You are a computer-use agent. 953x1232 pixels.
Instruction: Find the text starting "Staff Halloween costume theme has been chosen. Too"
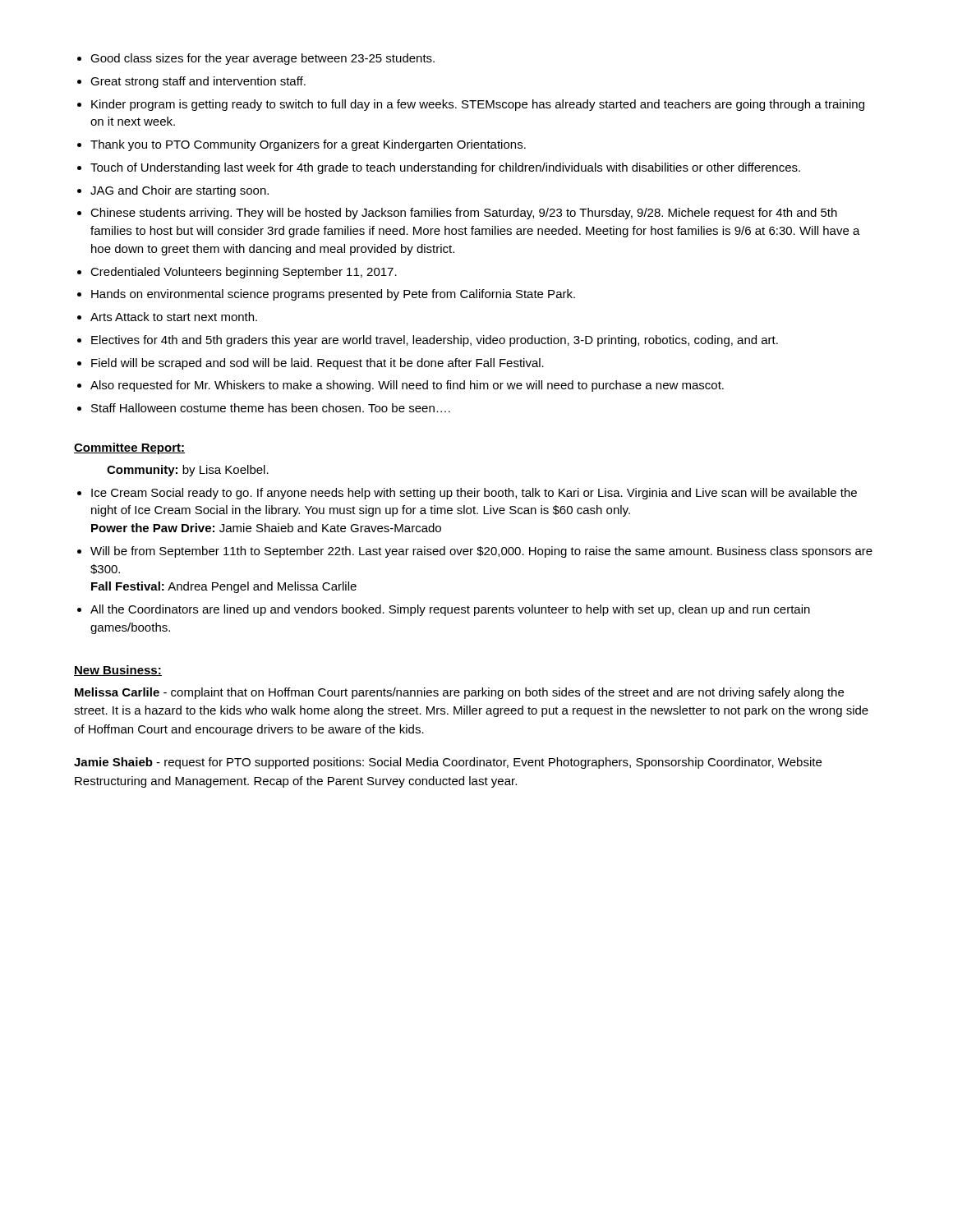coord(271,408)
